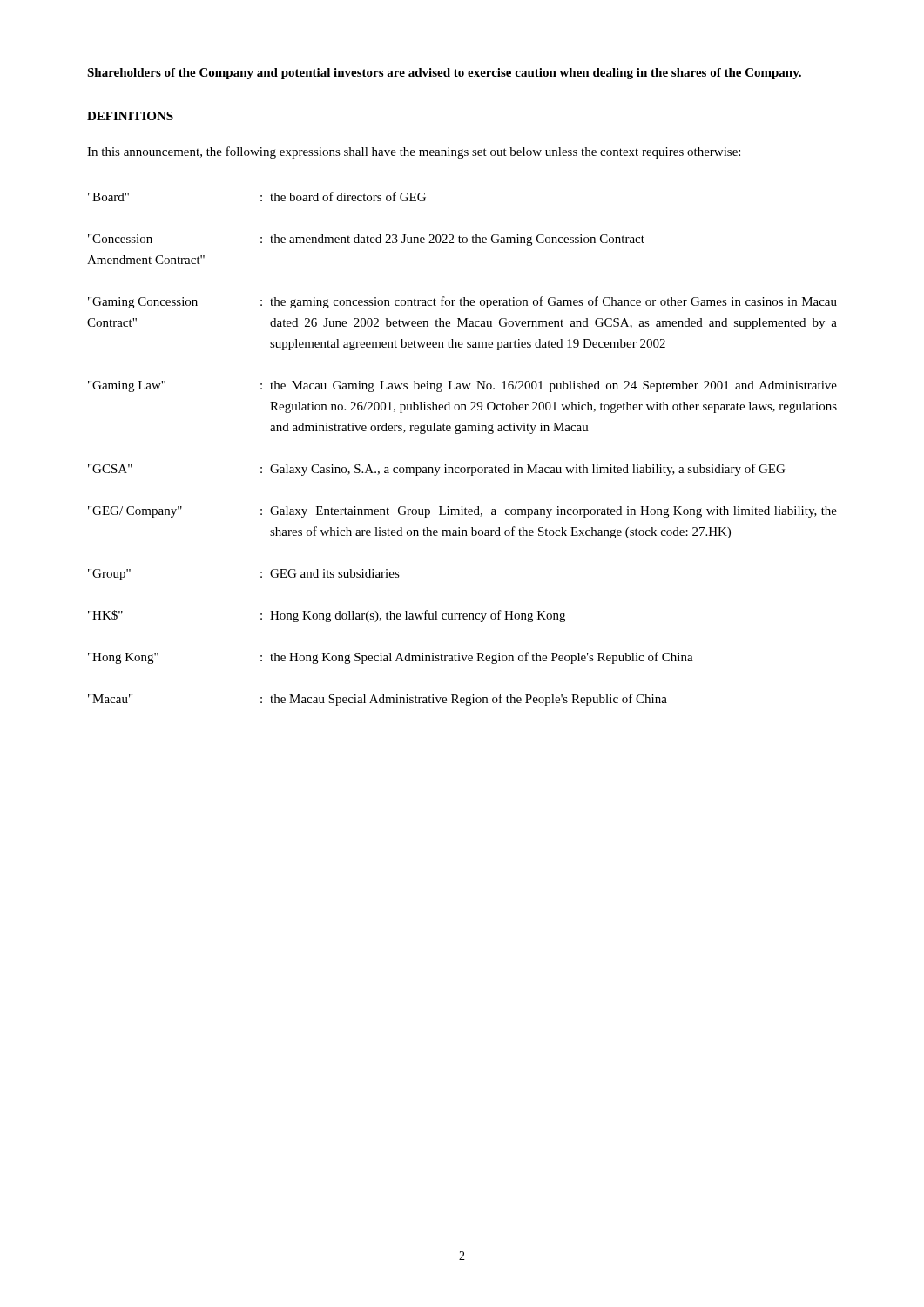Image resolution: width=924 pixels, height=1307 pixels.
Task: Locate the list item with the text ""GCSA" : Galaxy"
Action: coord(462,479)
